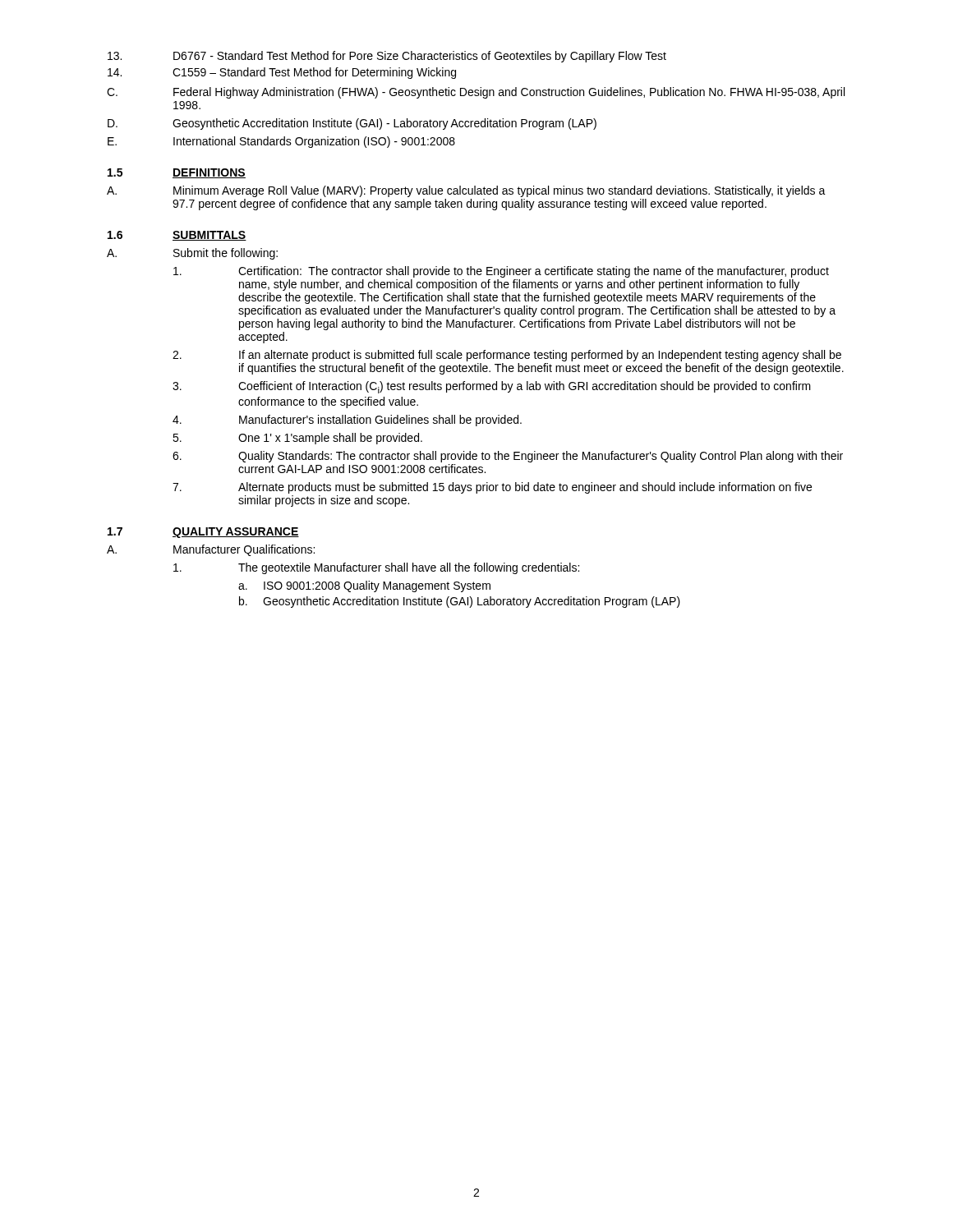Click on the passage starting "A. Submit the following:"

[x=192, y=254]
